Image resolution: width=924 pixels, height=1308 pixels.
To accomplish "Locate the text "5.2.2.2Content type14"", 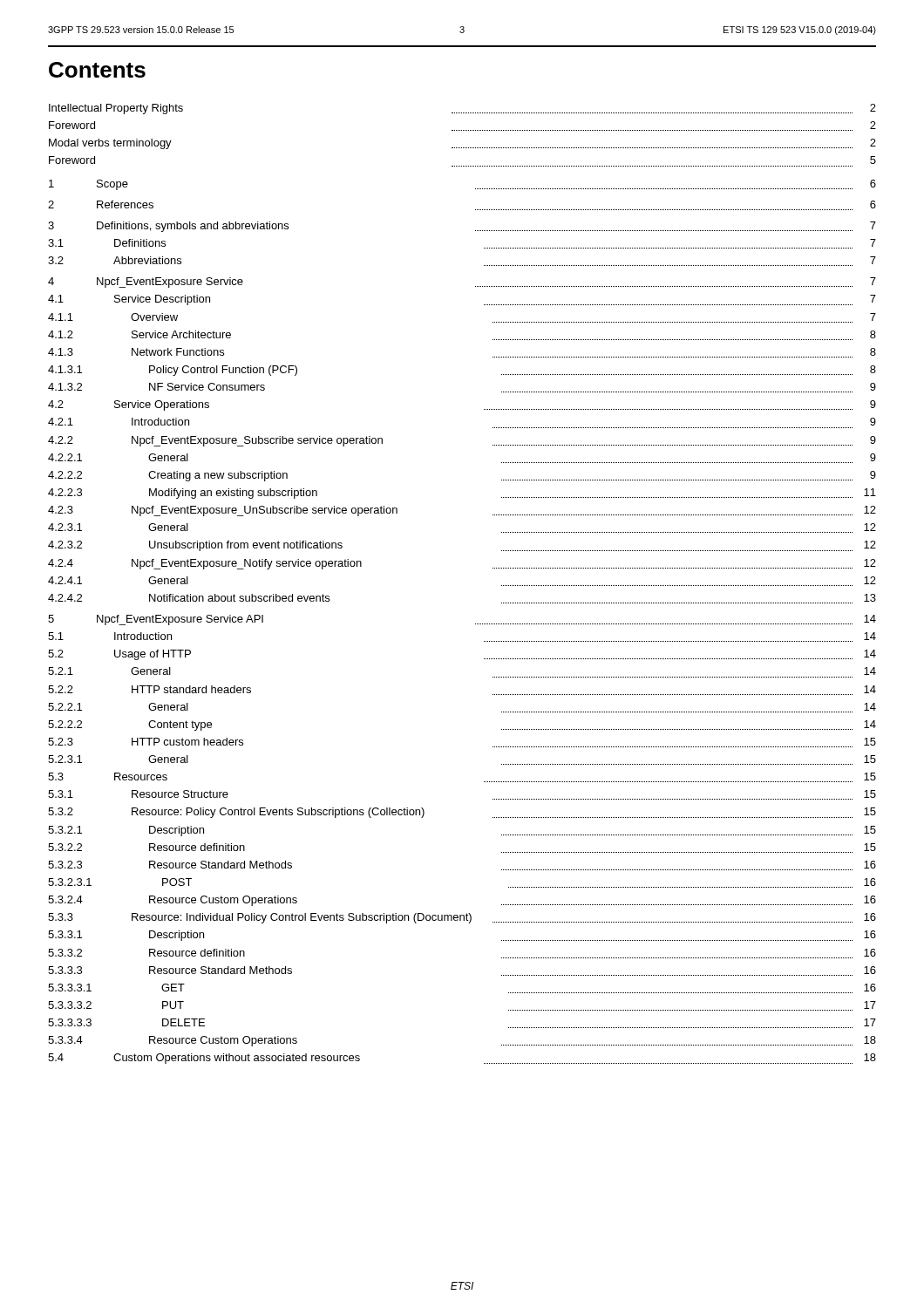I will coord(61,725).
